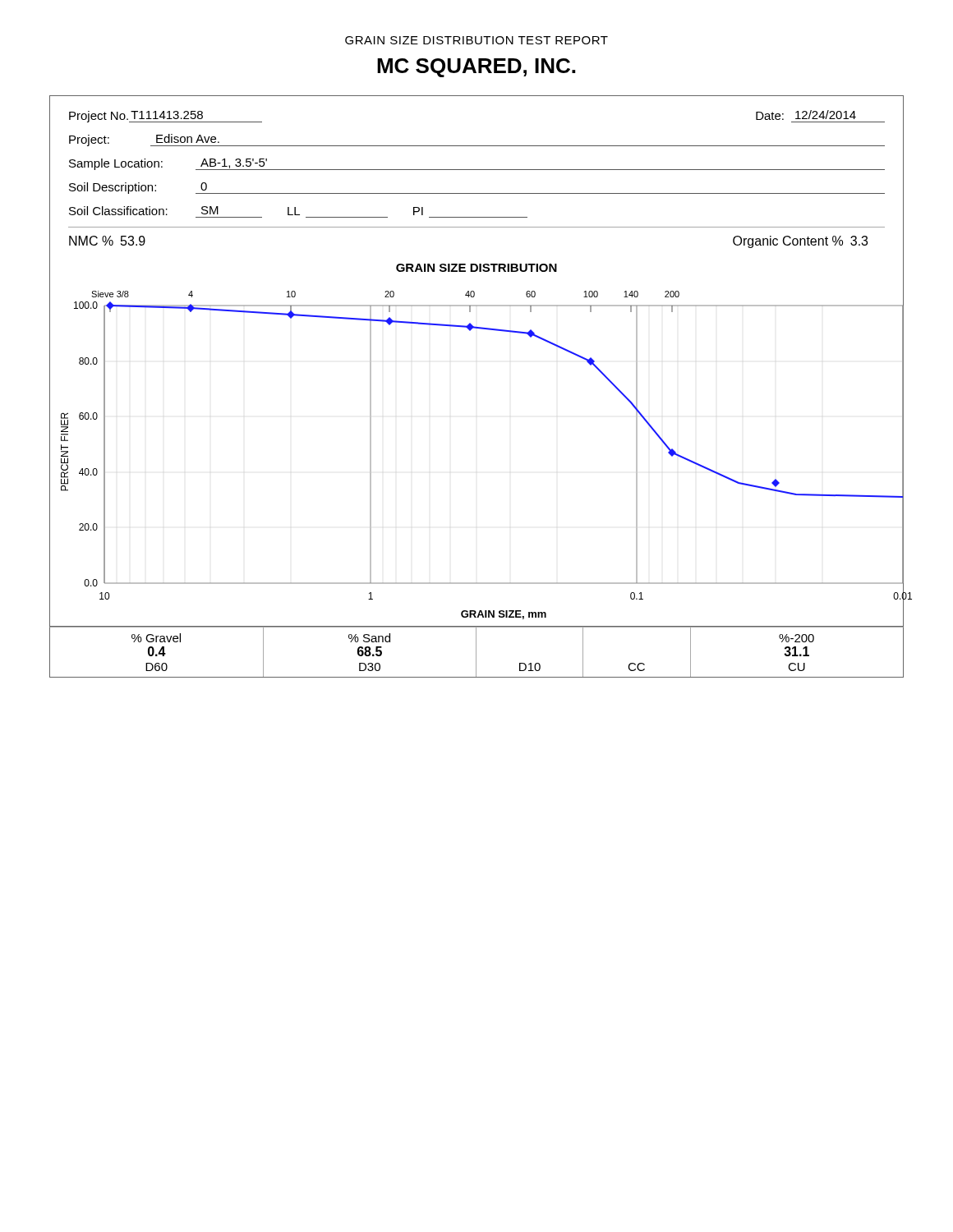Locate the line chart
This screenshot has height=1232, width=953.
[x=476, y=441]
